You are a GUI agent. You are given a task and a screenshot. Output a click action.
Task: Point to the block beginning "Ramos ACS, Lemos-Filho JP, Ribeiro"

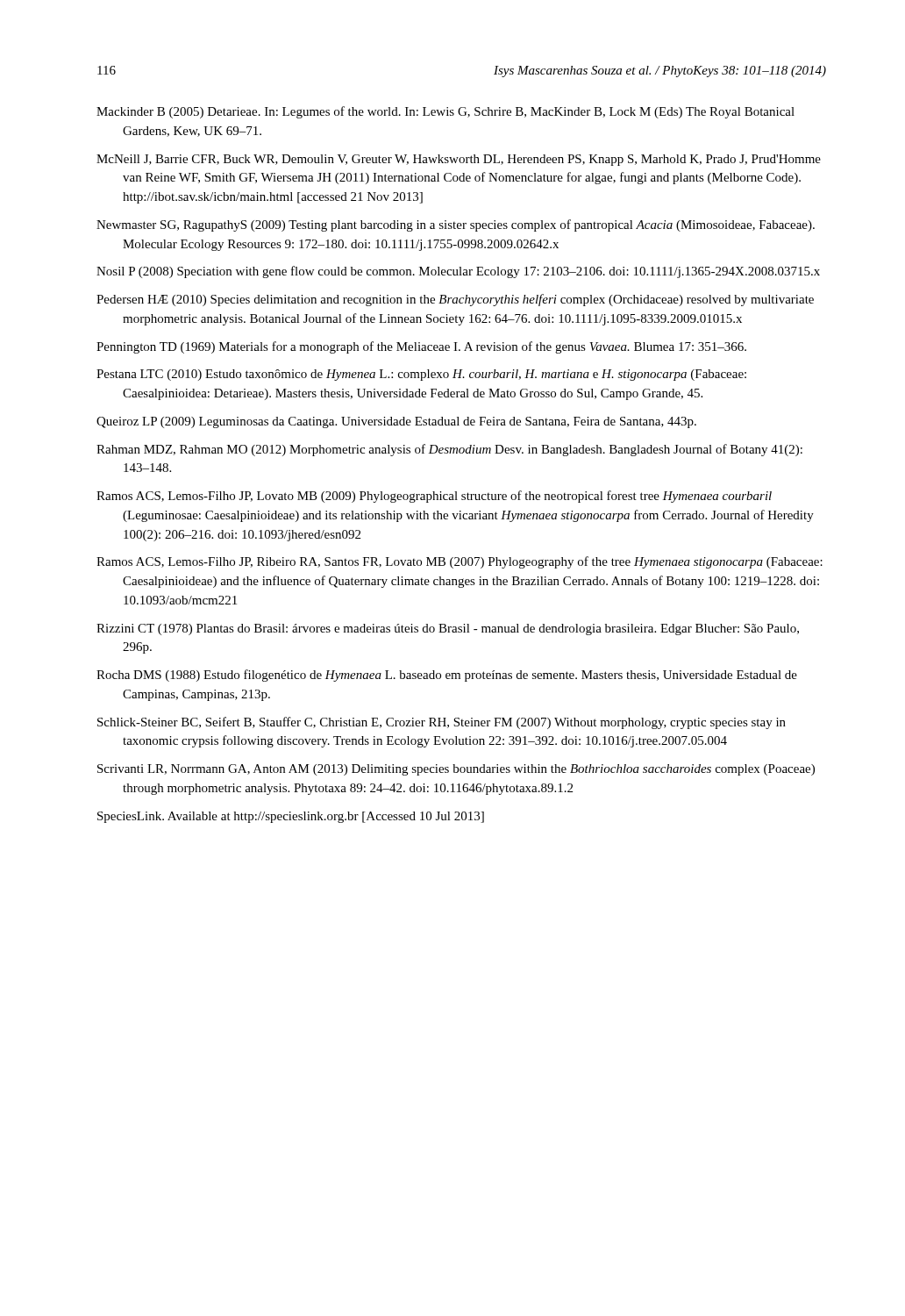click(x=460, y=581)
